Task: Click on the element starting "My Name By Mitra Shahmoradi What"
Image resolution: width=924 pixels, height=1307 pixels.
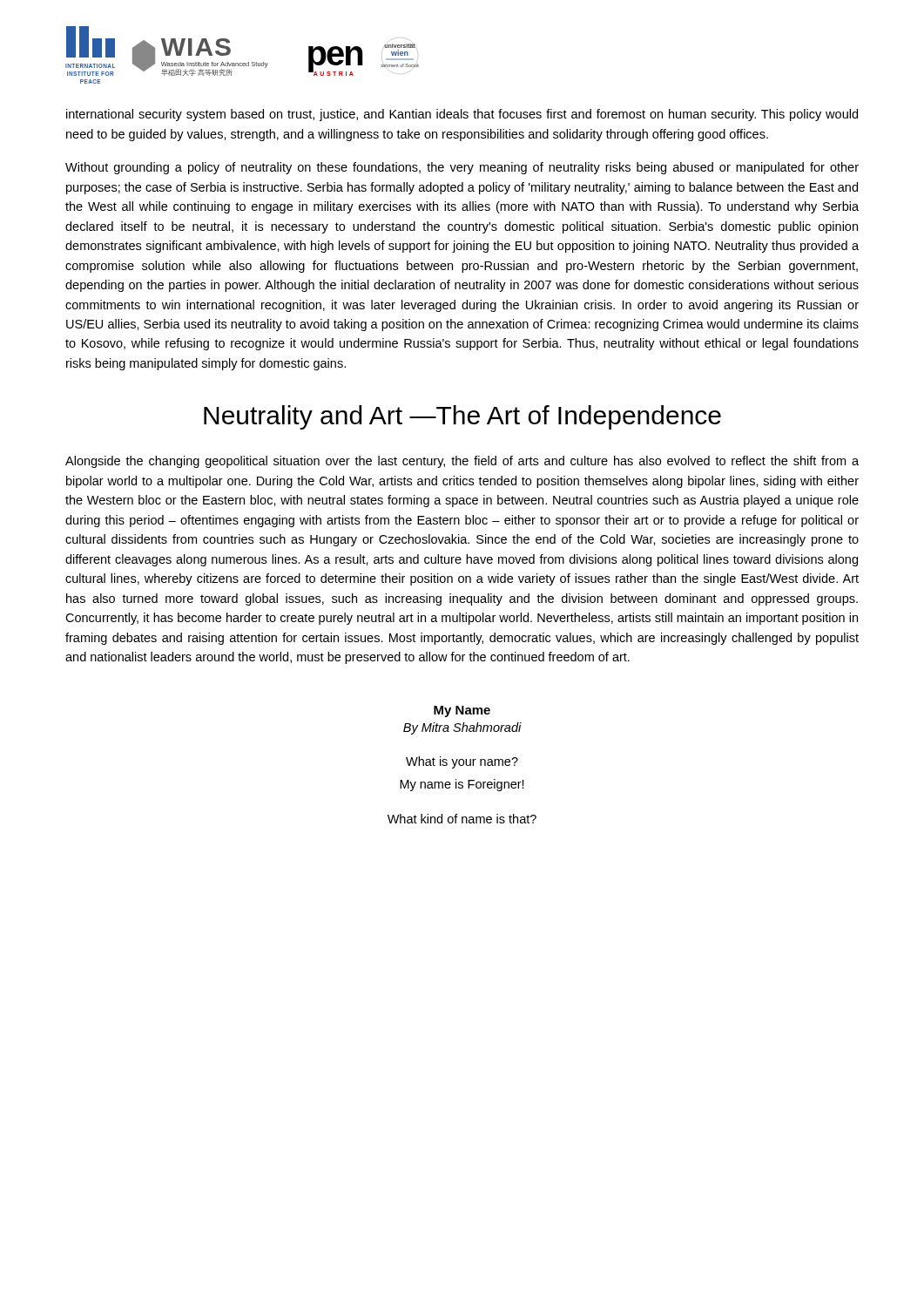Action: point(462,766)
